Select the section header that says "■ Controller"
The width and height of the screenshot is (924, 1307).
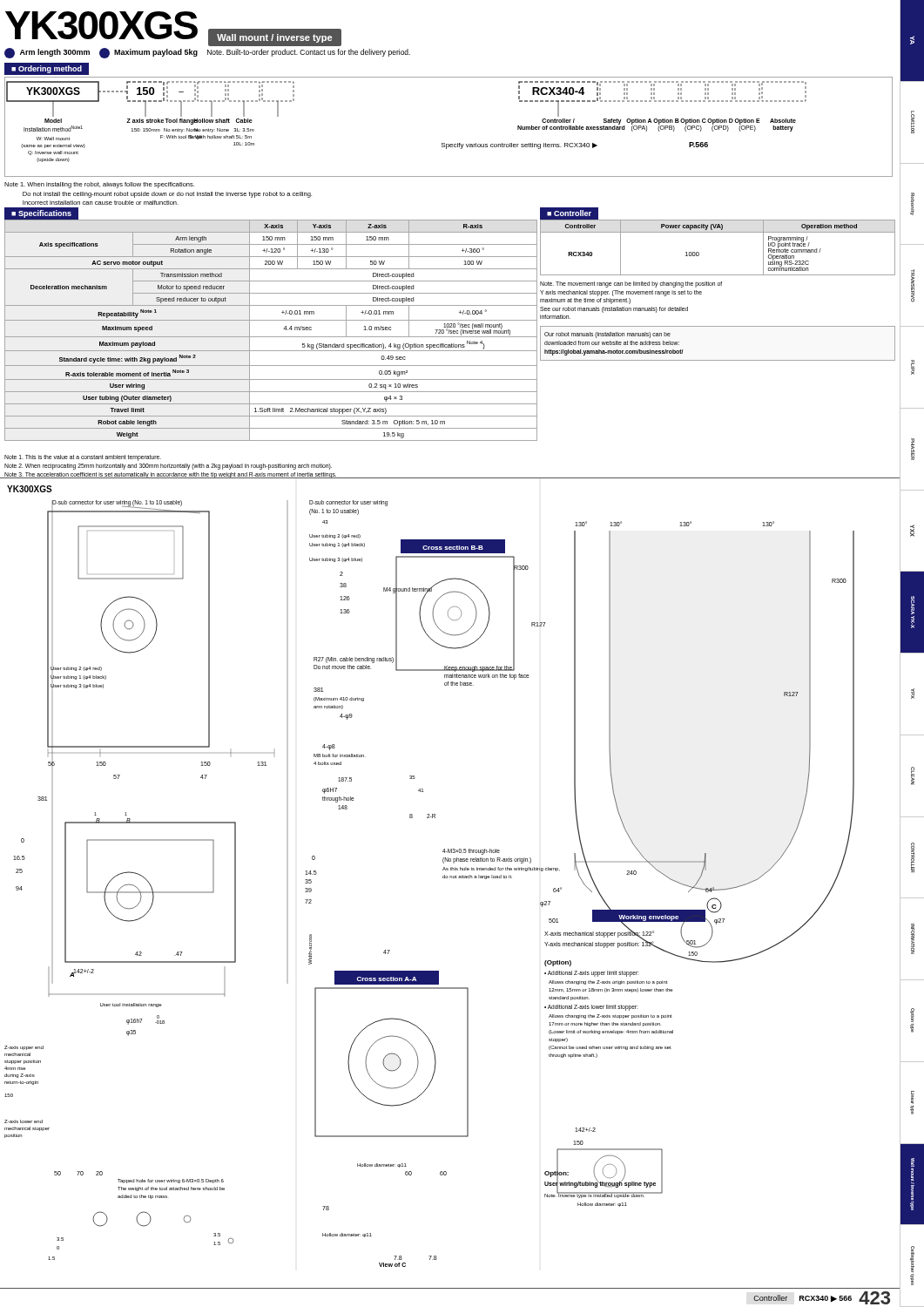(x=569, y=213)
